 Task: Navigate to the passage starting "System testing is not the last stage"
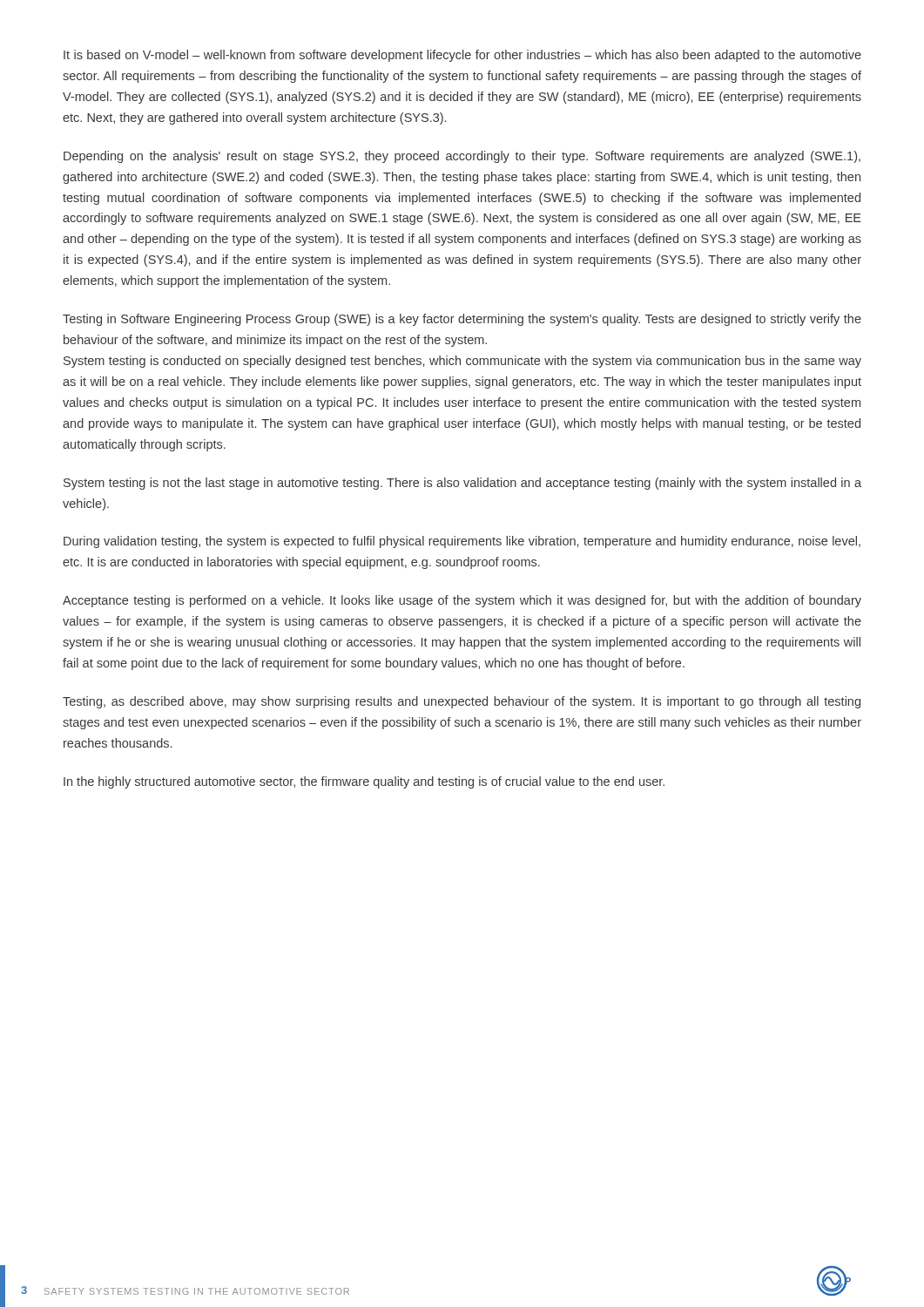tap(462, 493)
